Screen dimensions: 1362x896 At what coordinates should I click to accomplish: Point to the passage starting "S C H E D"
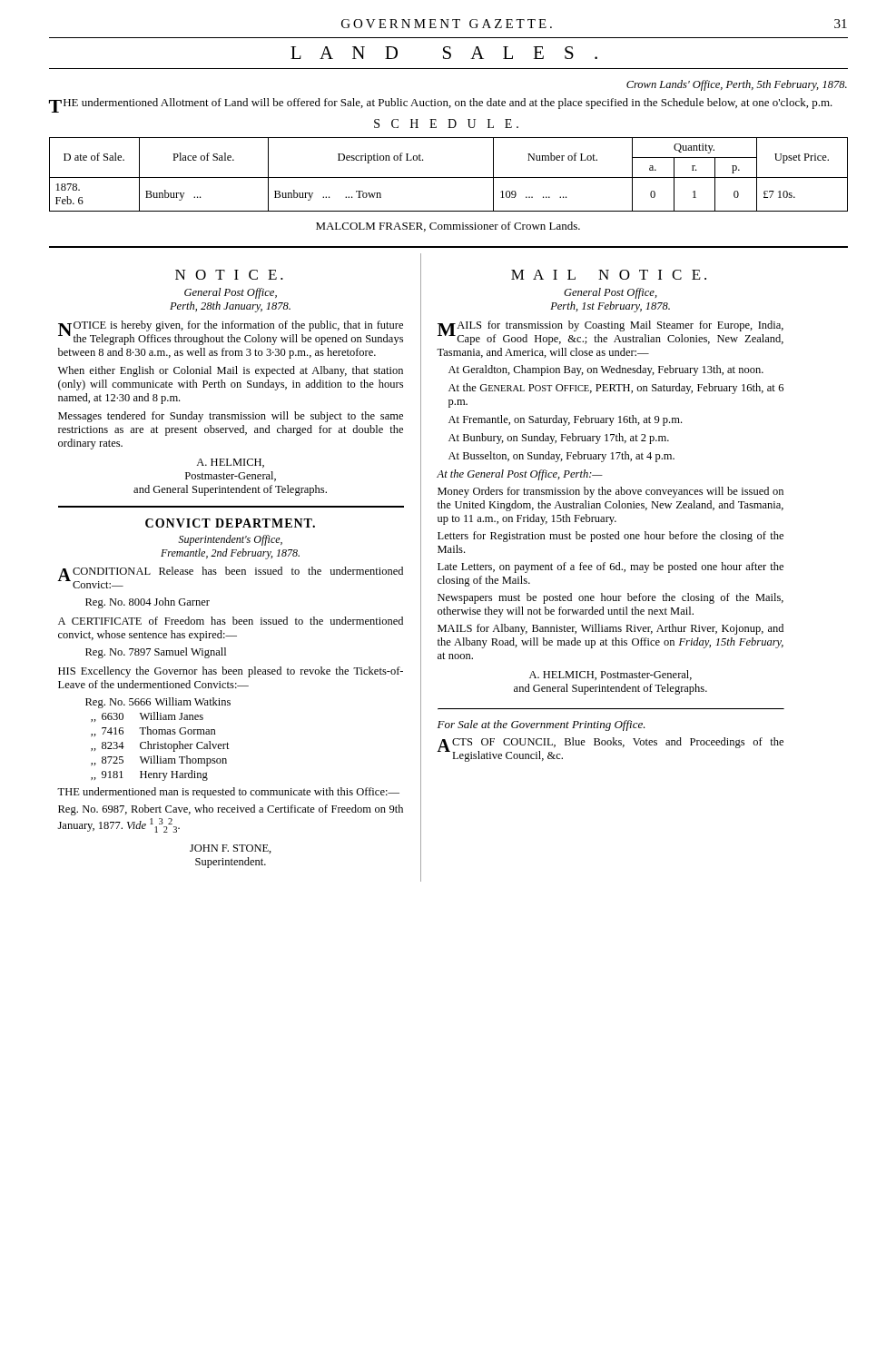click(448, 124)
